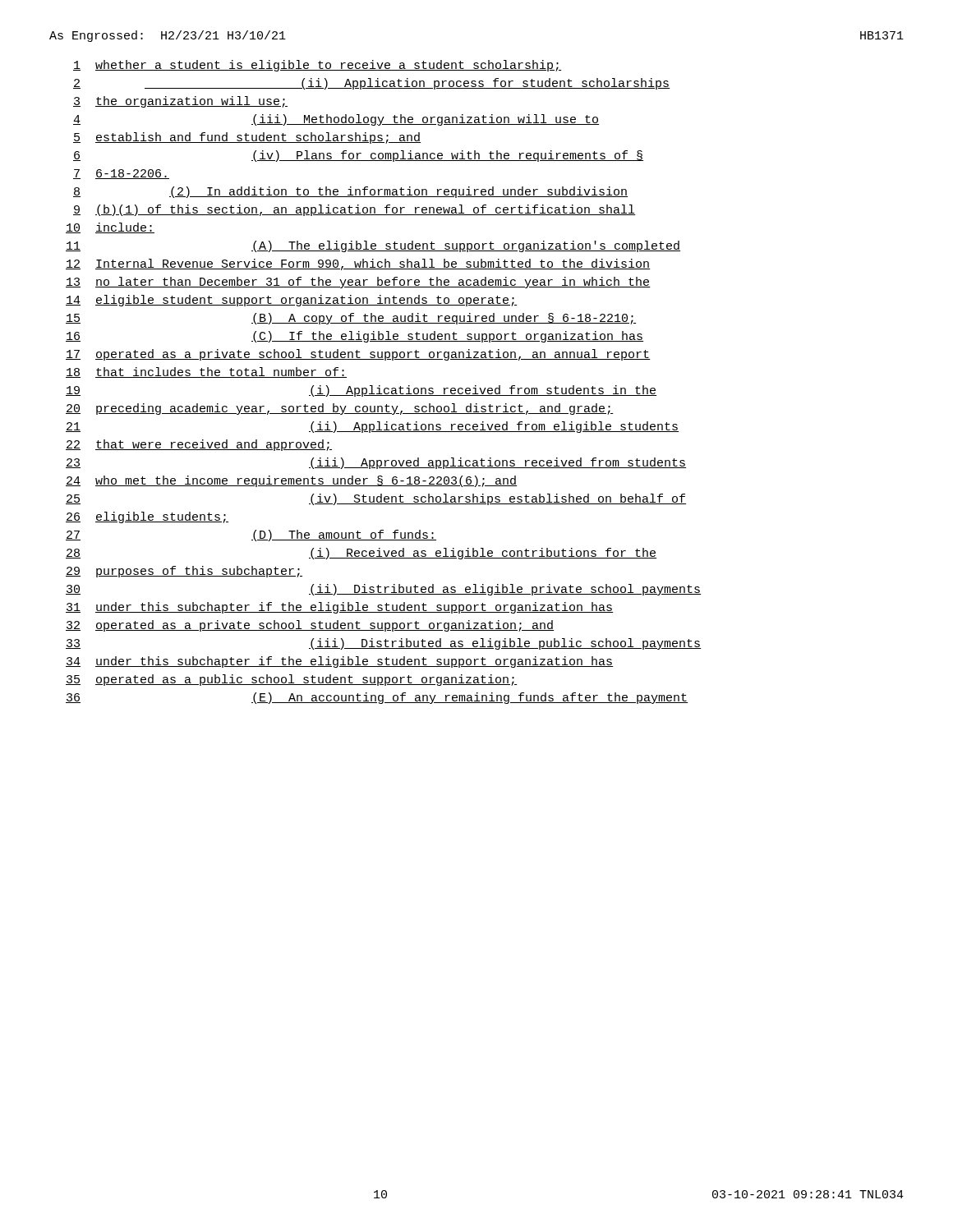The width and height of the screenshot is (953, 1232).
Task: Click on the list item with the text "30 (ii) Distributed as"
Action: 476,591
